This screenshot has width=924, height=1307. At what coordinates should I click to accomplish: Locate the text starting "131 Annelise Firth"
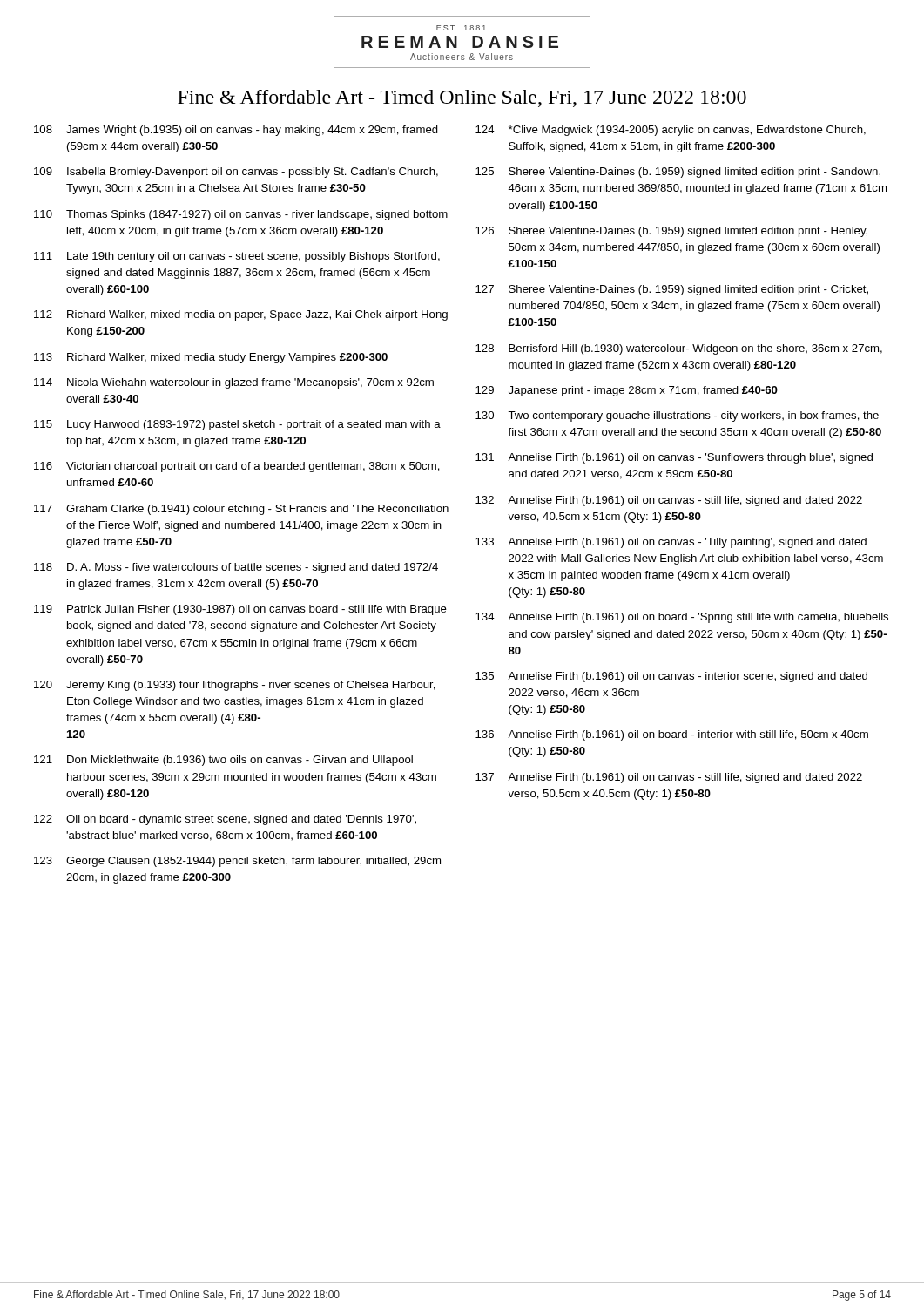tap(683, 466)
